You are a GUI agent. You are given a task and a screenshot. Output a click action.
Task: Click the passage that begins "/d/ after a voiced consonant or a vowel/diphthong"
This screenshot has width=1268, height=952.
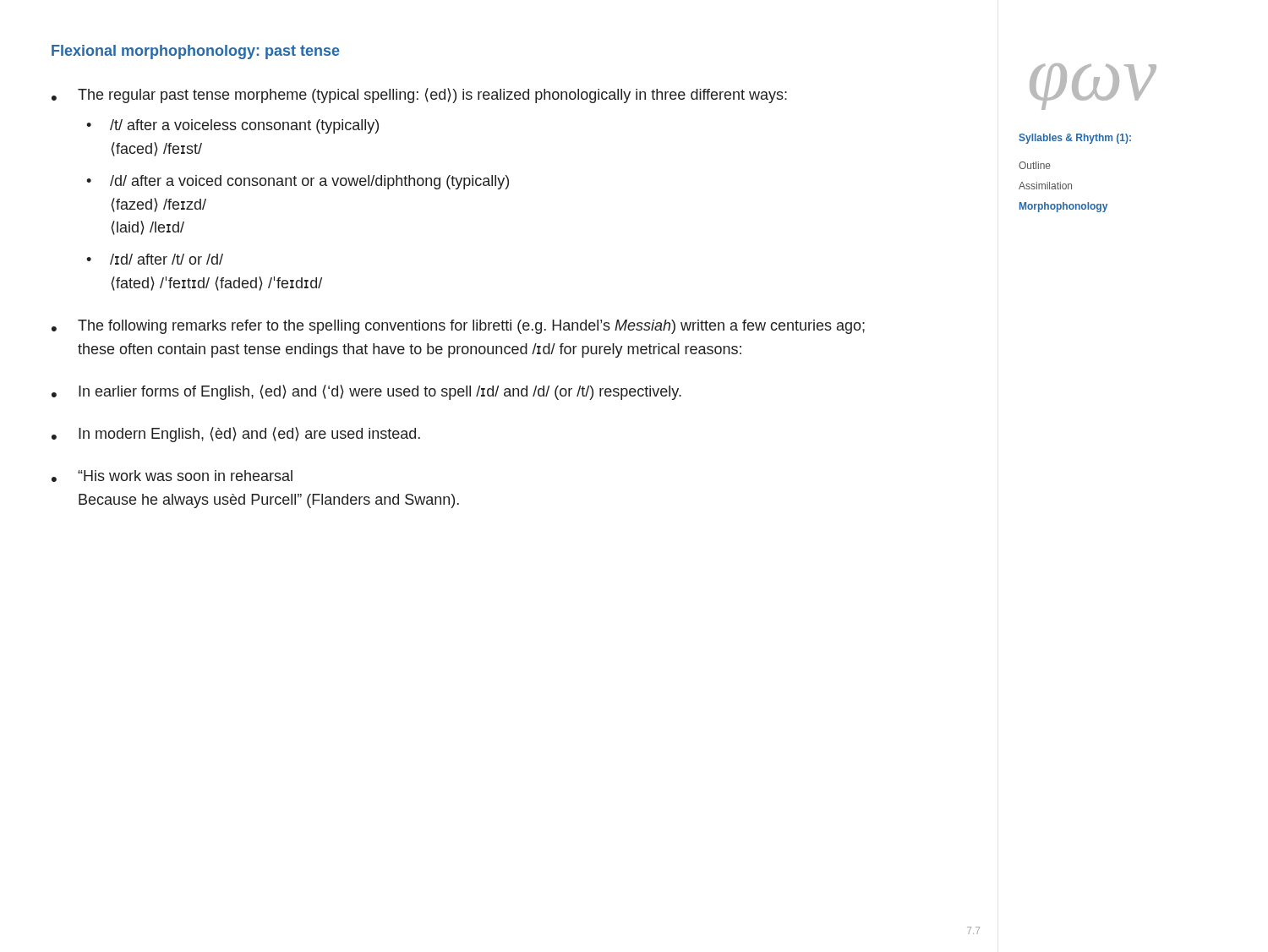coord(309,182)
